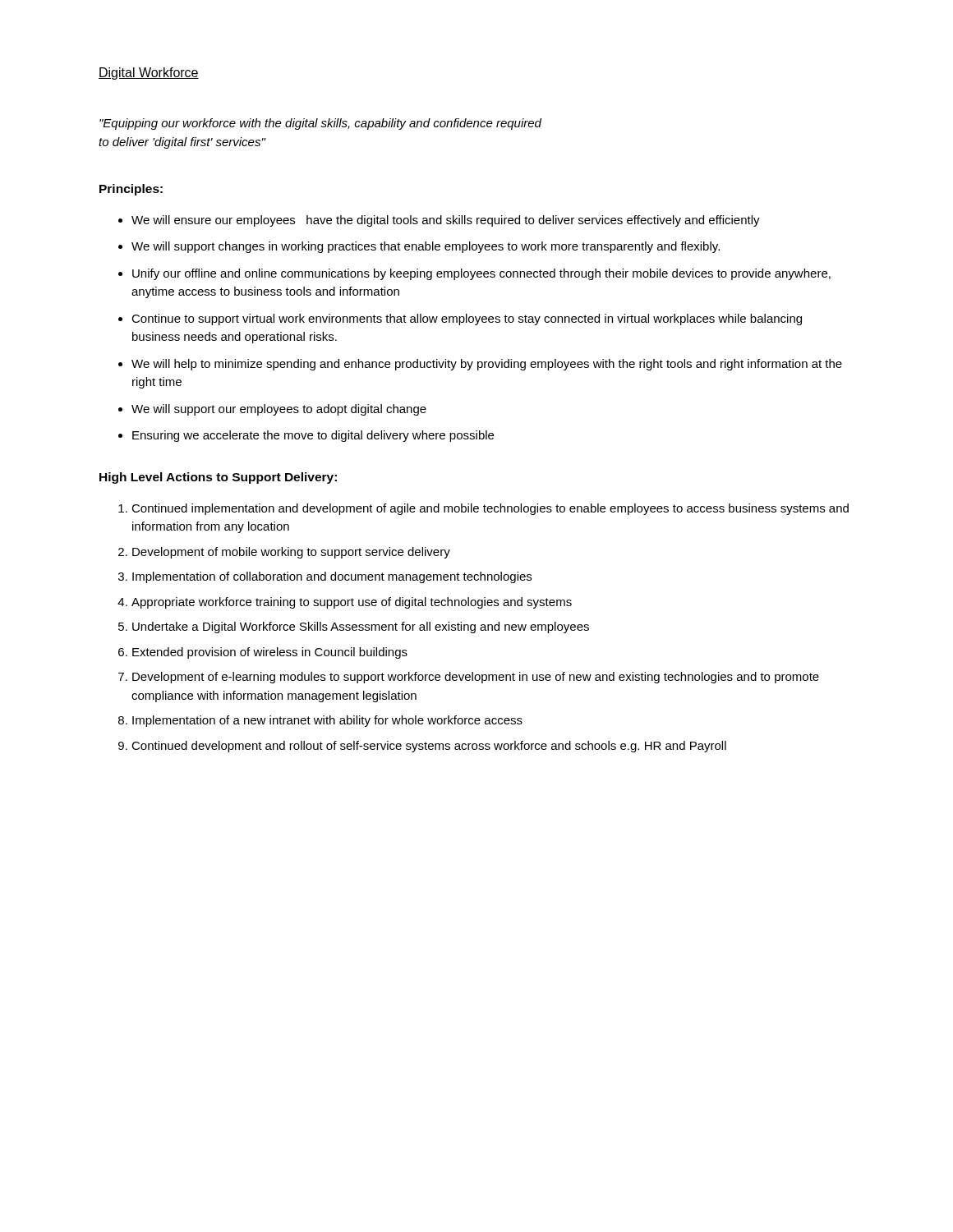The height and width of the screenshot is (1232, 953).
Task: Point to the block beginning "We will help to minimize spending"
Action: point(487,372)
